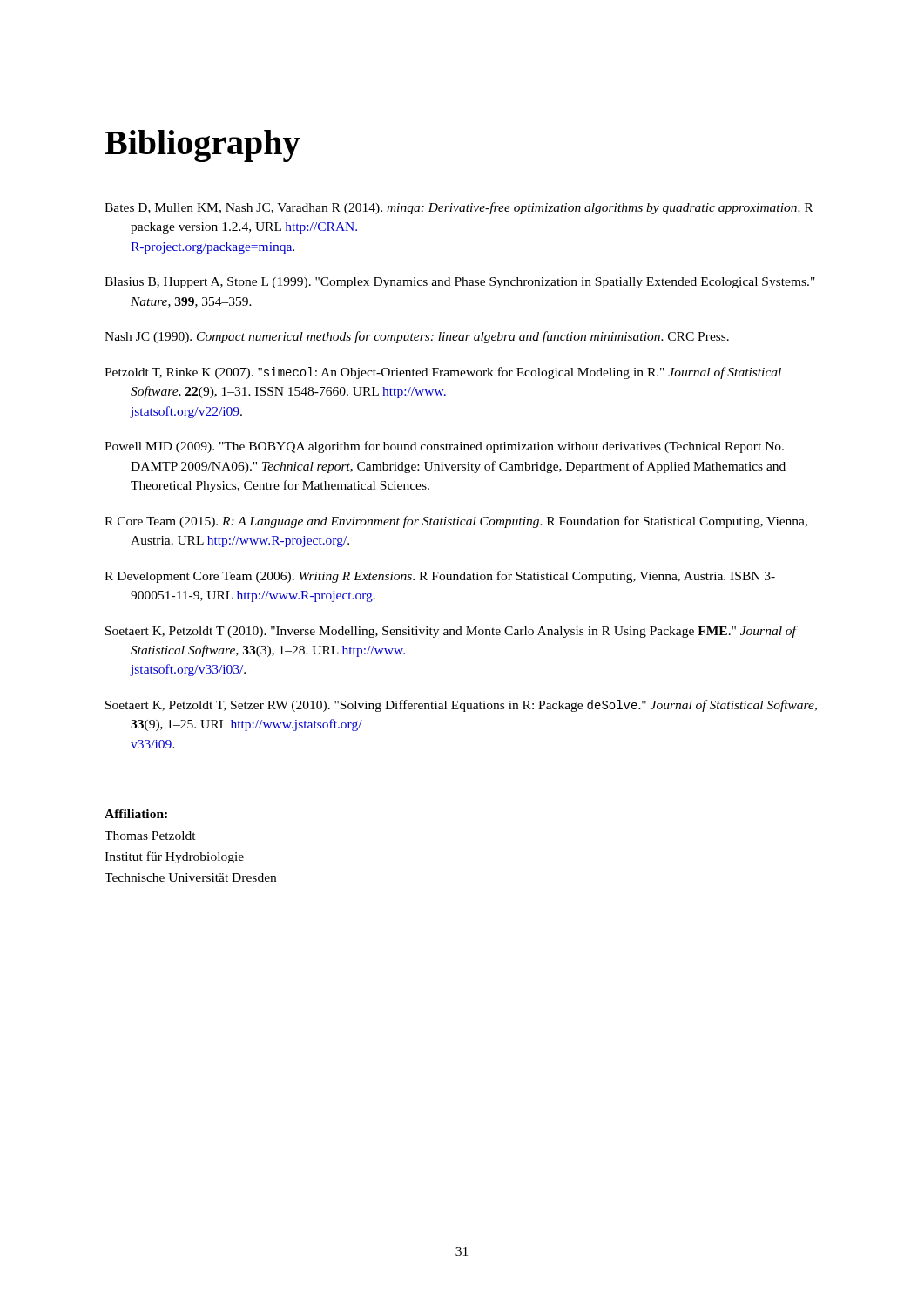The height and width of the screenshot is (1307, 924).
Task: Click on the region starting "Bates D, Mullen"
Action: point(459,208)
